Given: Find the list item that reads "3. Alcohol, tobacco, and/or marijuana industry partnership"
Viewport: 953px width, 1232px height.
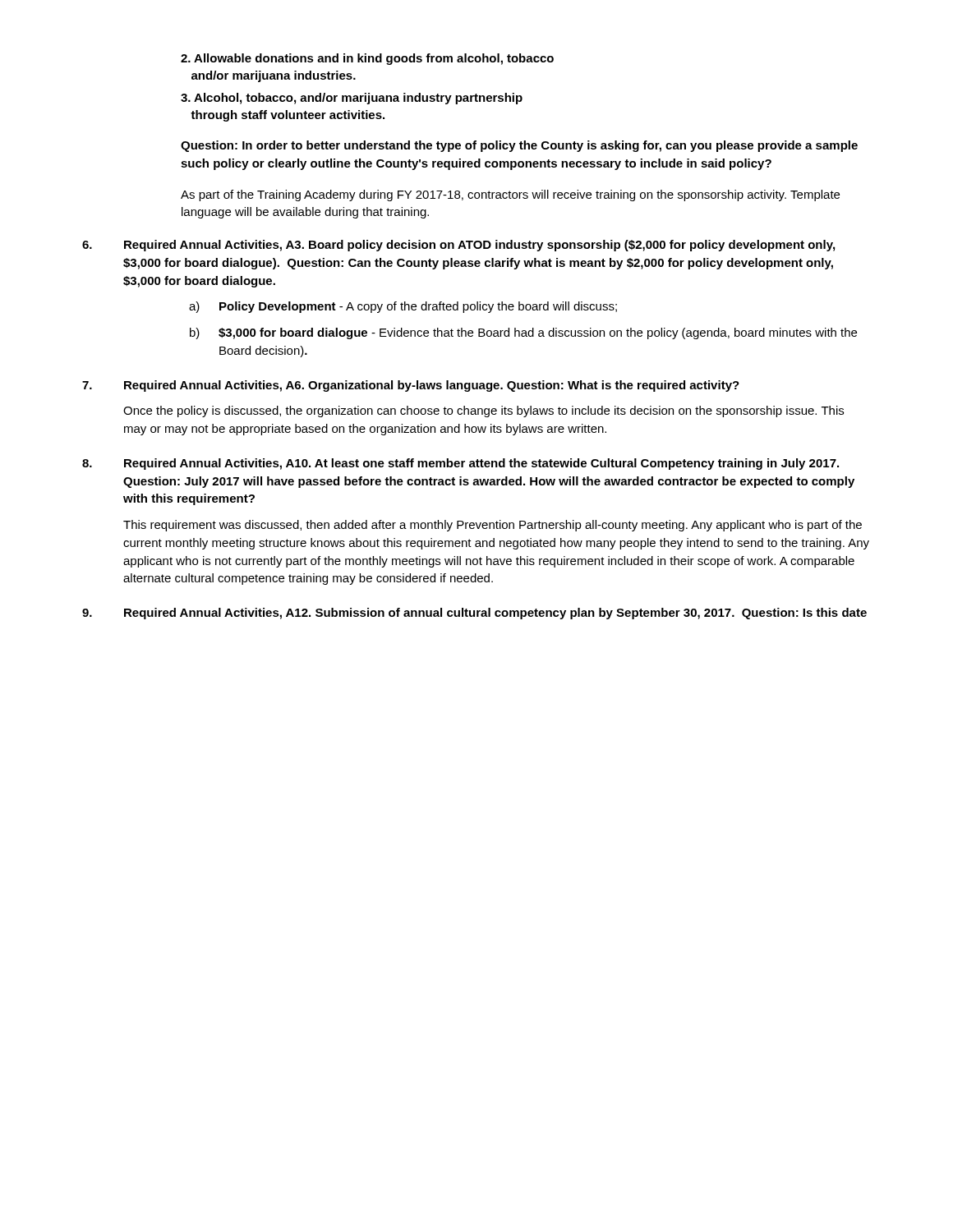Looking at the screenshot, I should (352, 106).
